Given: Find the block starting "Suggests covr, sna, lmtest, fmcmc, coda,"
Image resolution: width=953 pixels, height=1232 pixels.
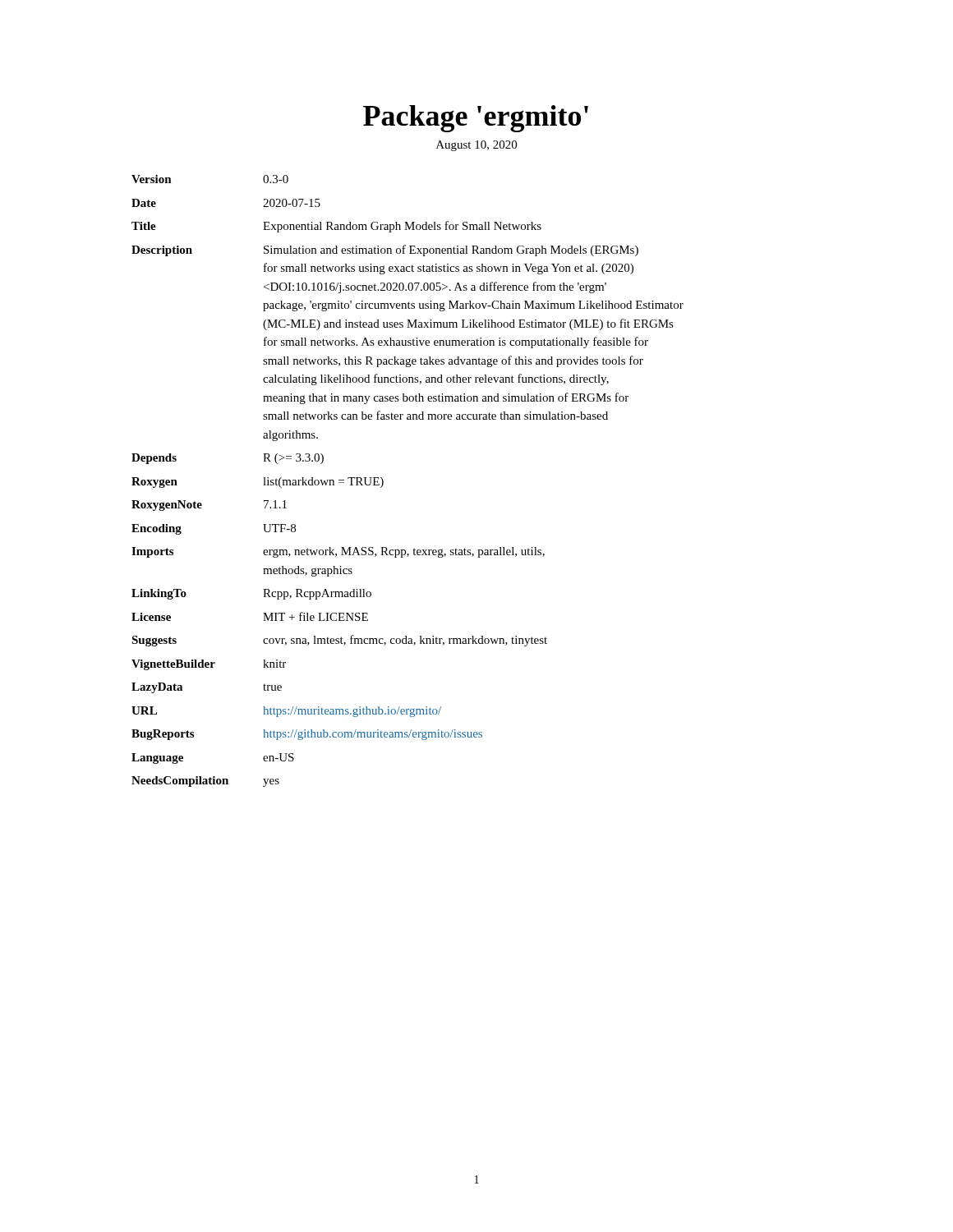Looking at the screenshot, I should [x=476, y=640].
